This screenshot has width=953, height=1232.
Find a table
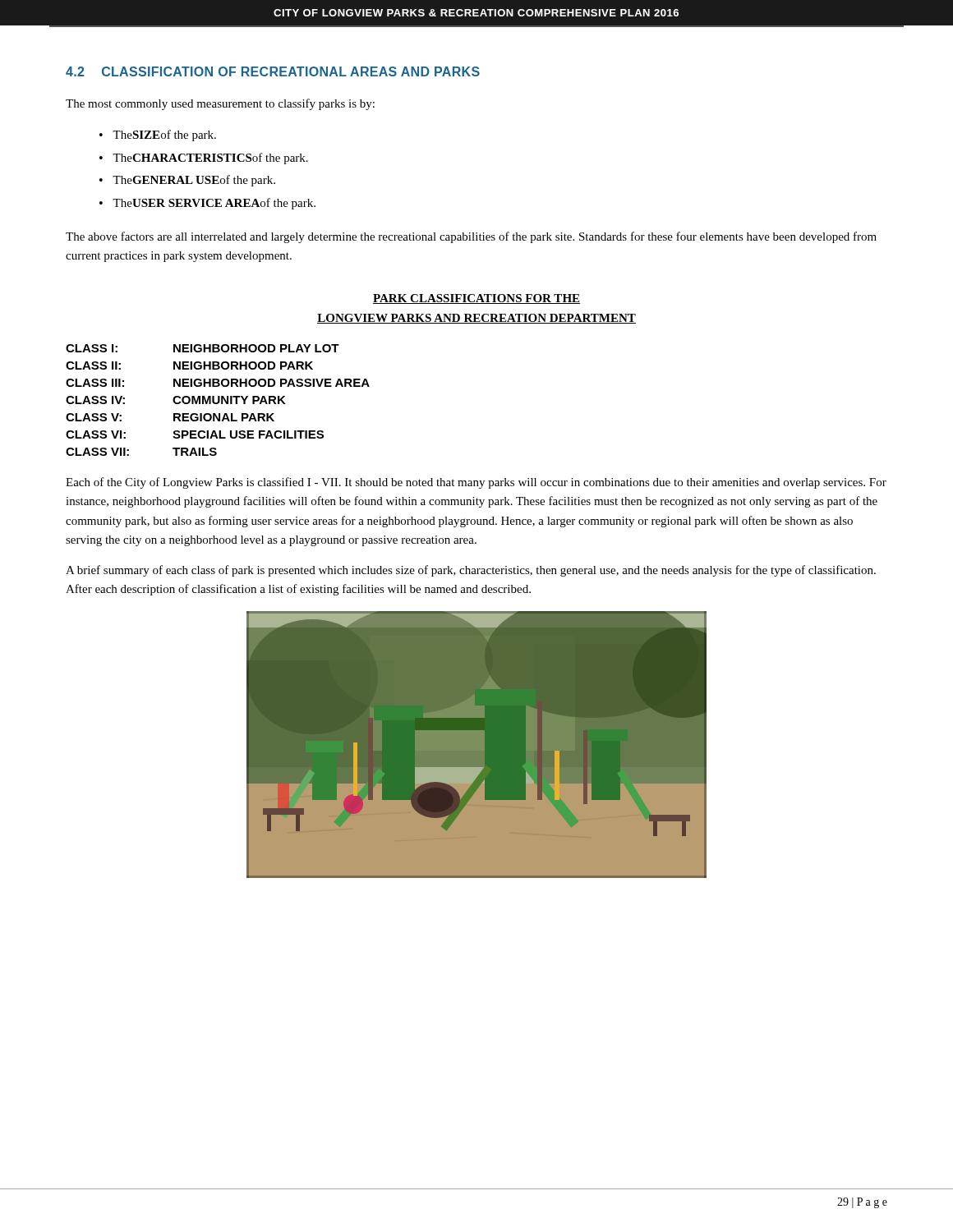pyautogui.click(x=476, y=400)
